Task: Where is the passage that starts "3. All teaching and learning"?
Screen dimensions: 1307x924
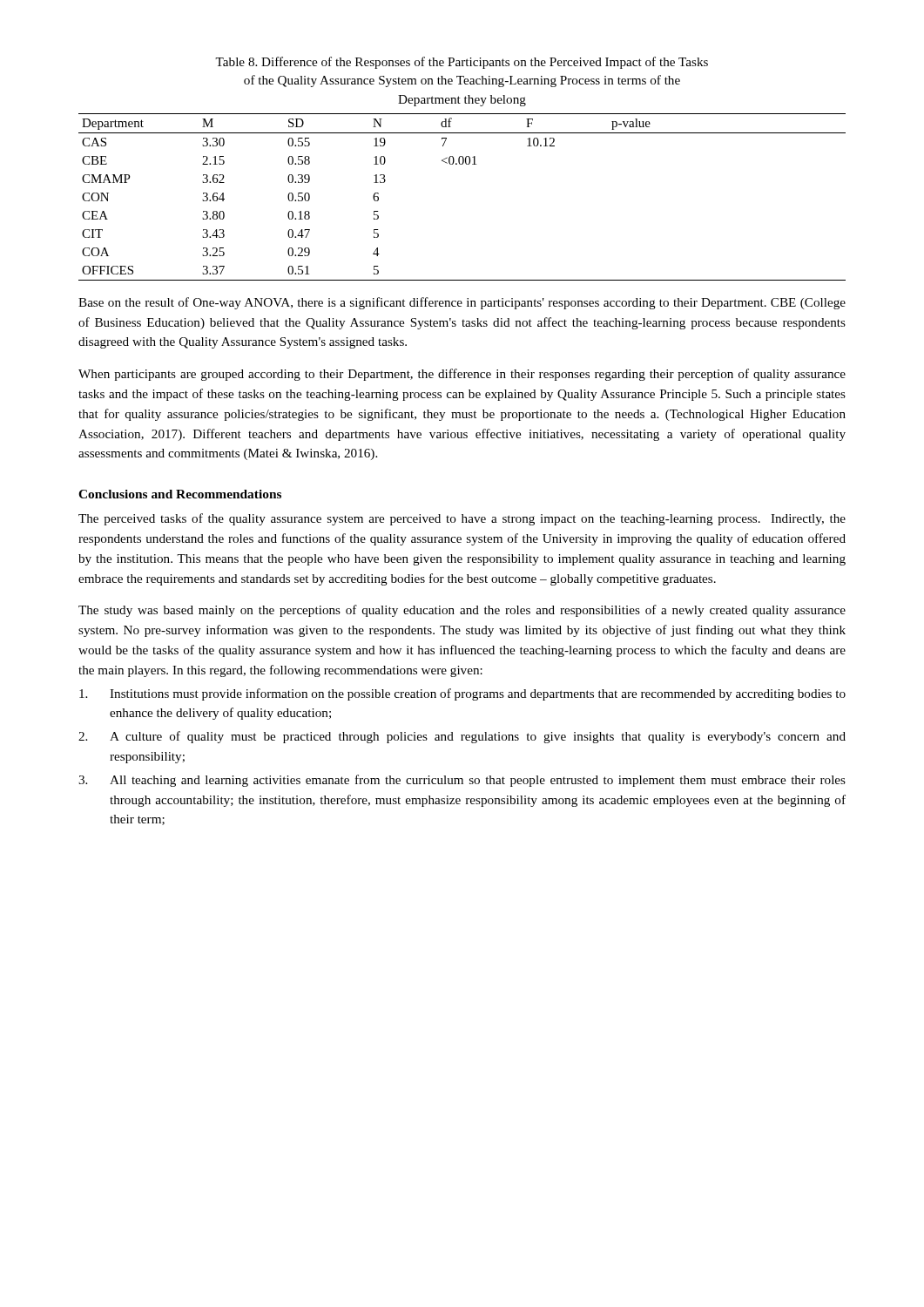Action: 462,800
